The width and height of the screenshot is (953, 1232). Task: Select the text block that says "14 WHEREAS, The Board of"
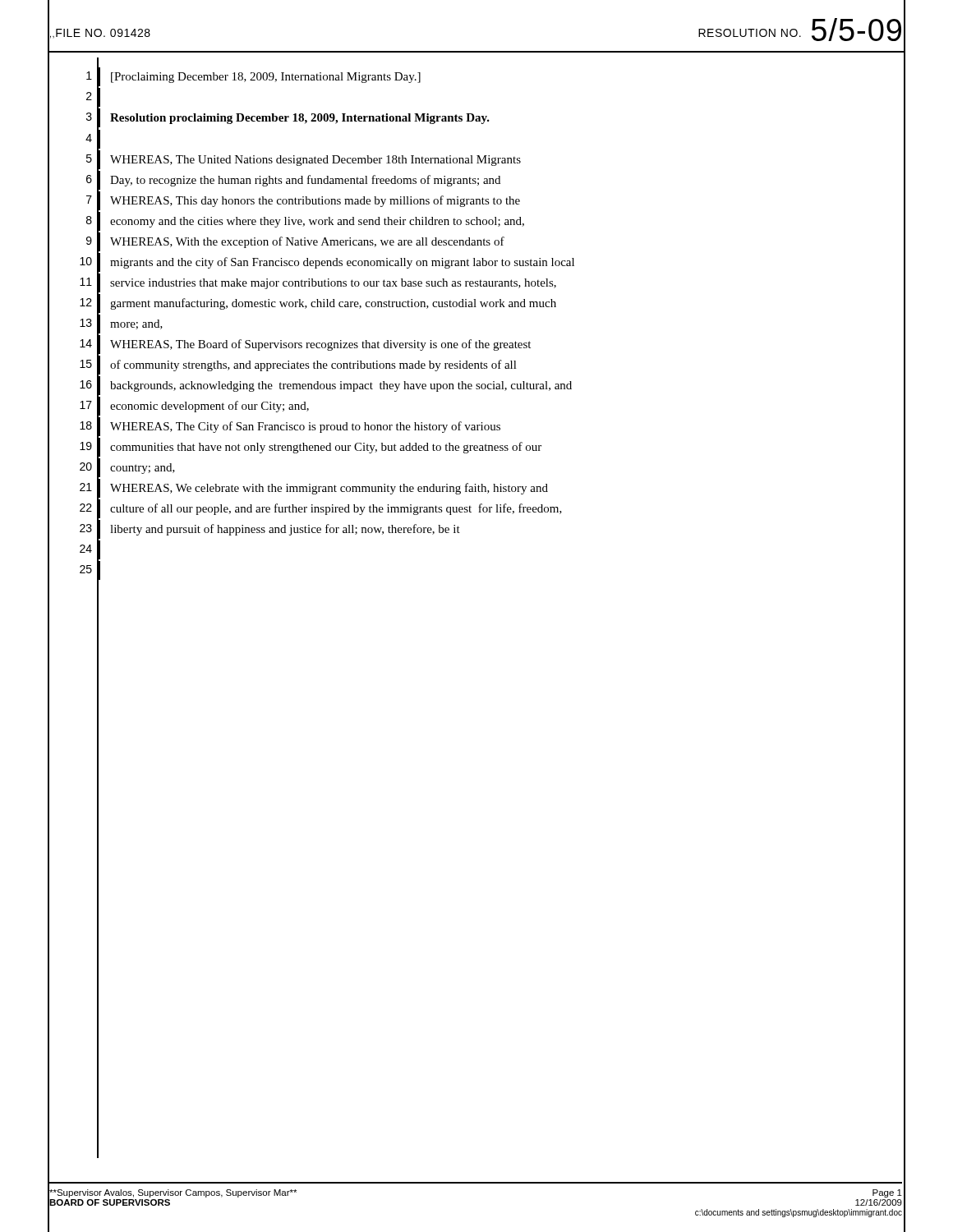476,345
